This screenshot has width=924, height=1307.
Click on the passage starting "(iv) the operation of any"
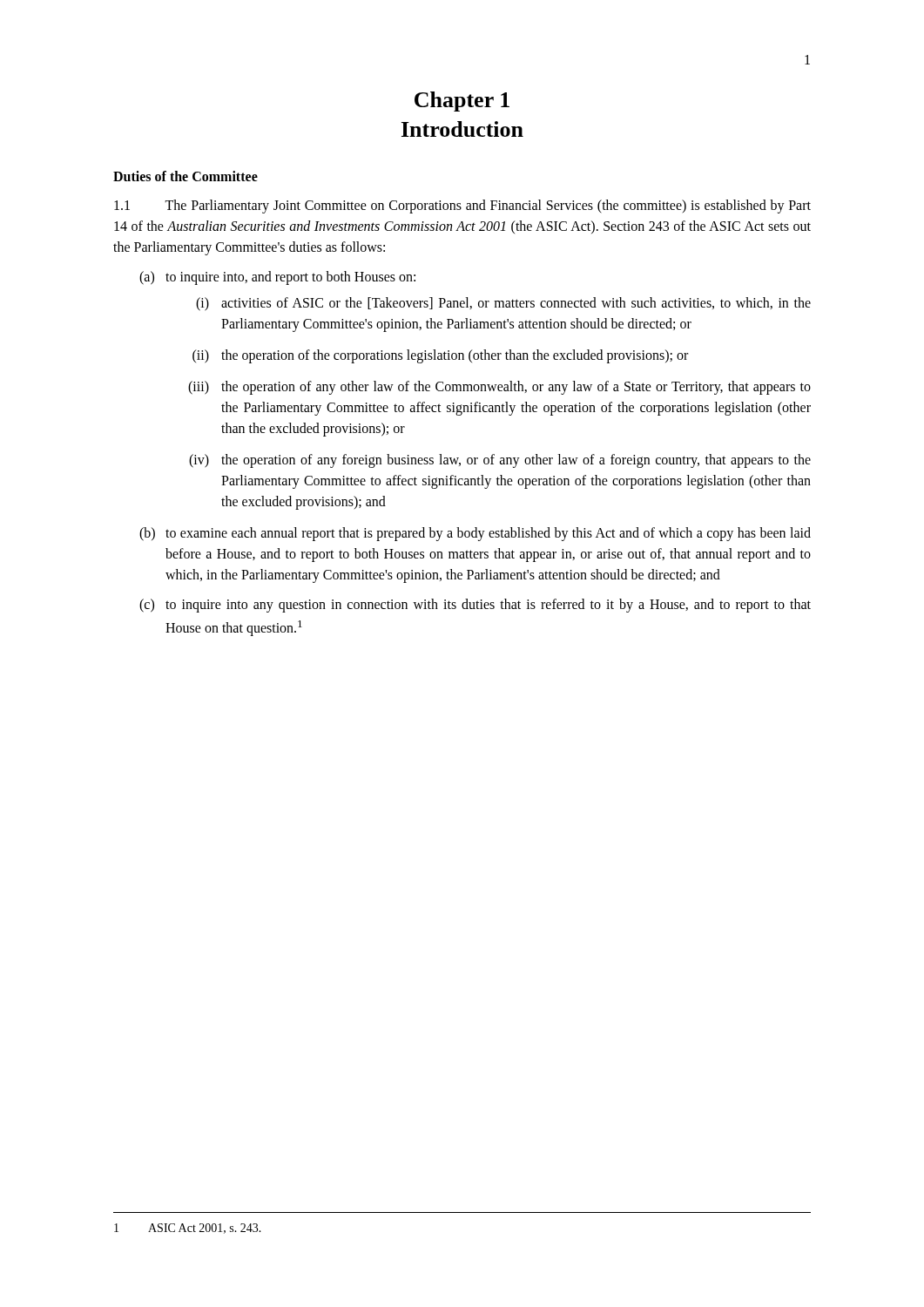(x=488, y=481)
